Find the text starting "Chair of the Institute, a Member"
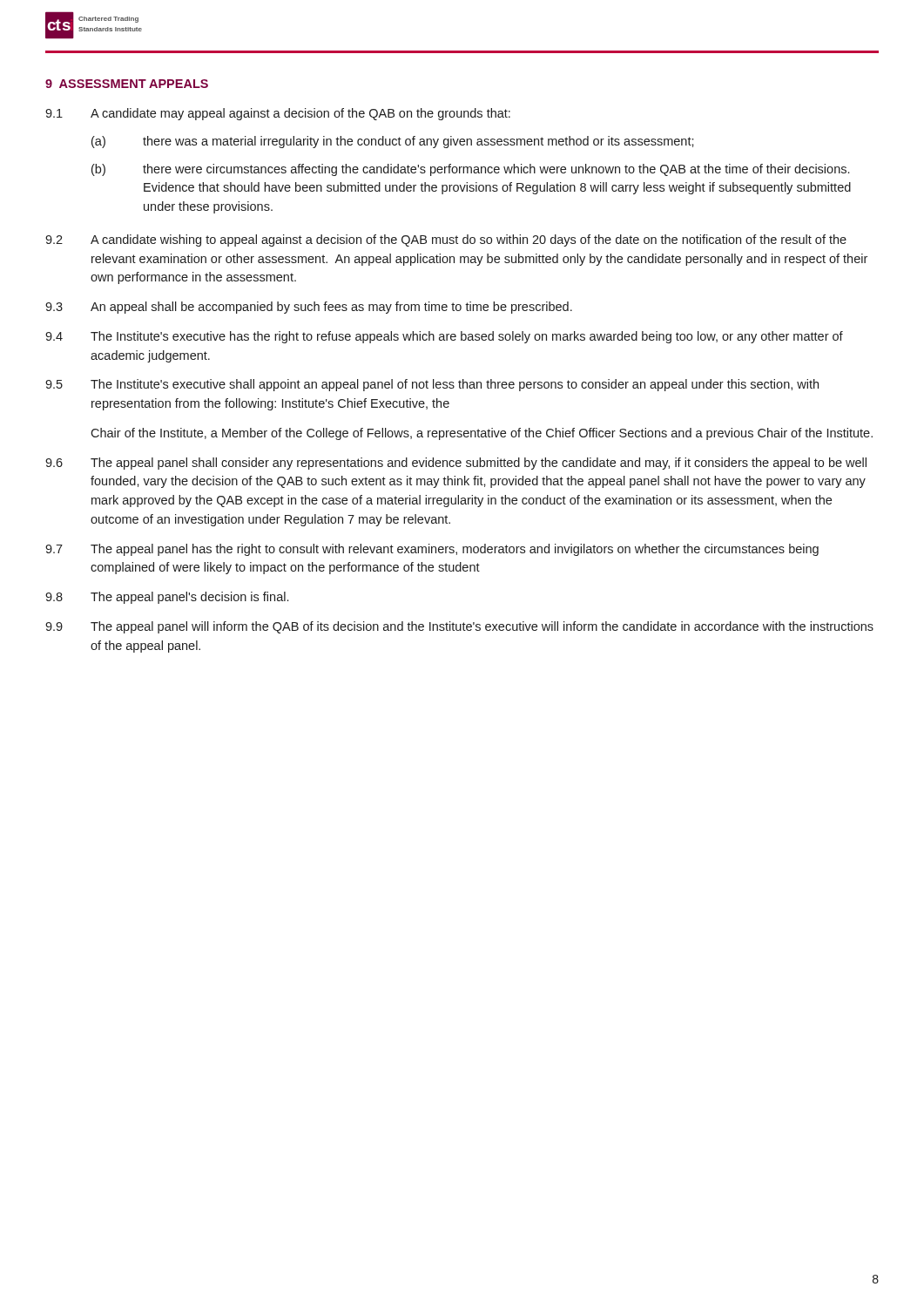The image size is (924, 1307). (482, 433)
